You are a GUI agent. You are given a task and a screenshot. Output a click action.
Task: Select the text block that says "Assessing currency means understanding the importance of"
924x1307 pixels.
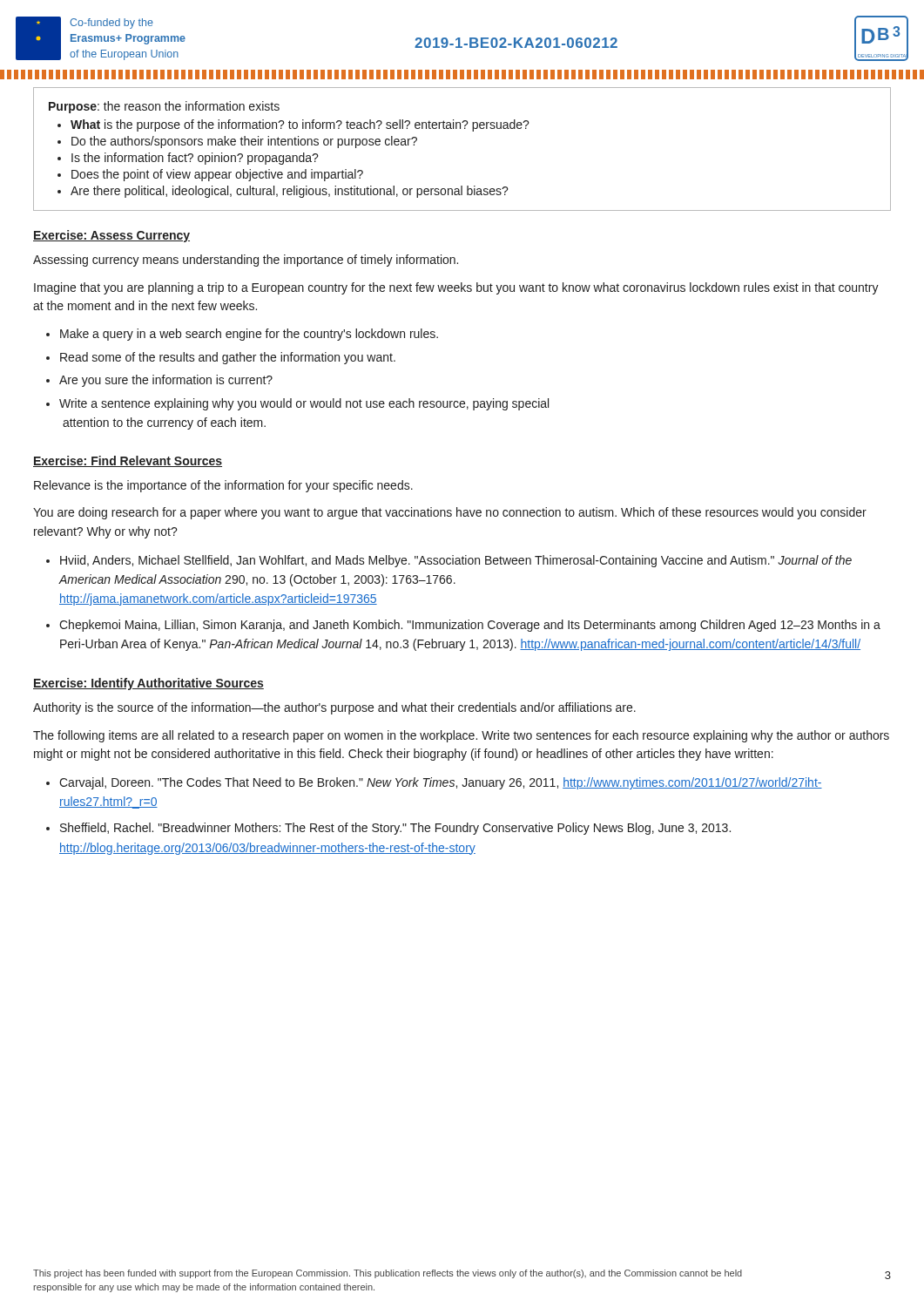pos(246,260)
